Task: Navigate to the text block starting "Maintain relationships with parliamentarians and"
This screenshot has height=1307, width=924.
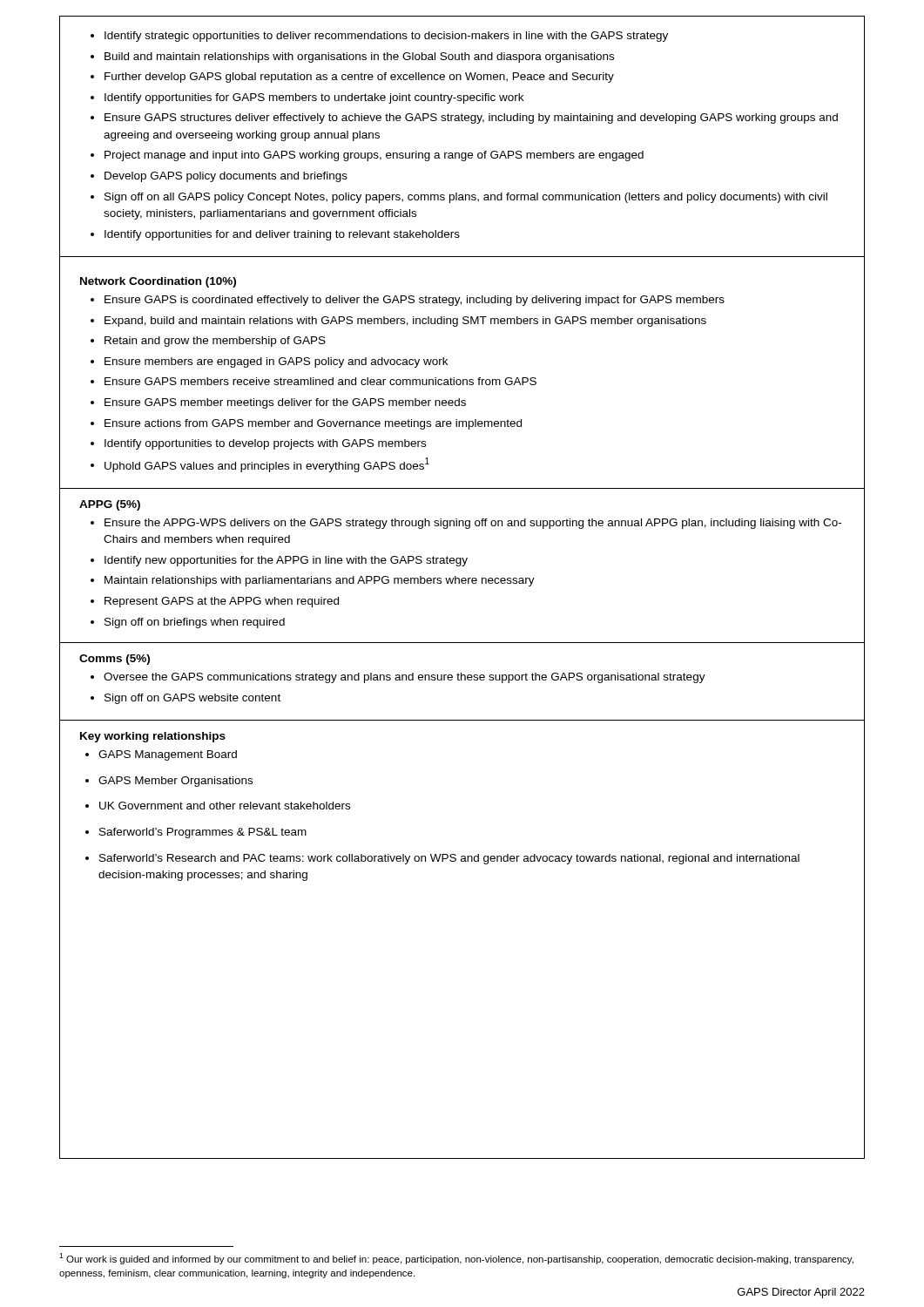Action: [x=319, y=580]
